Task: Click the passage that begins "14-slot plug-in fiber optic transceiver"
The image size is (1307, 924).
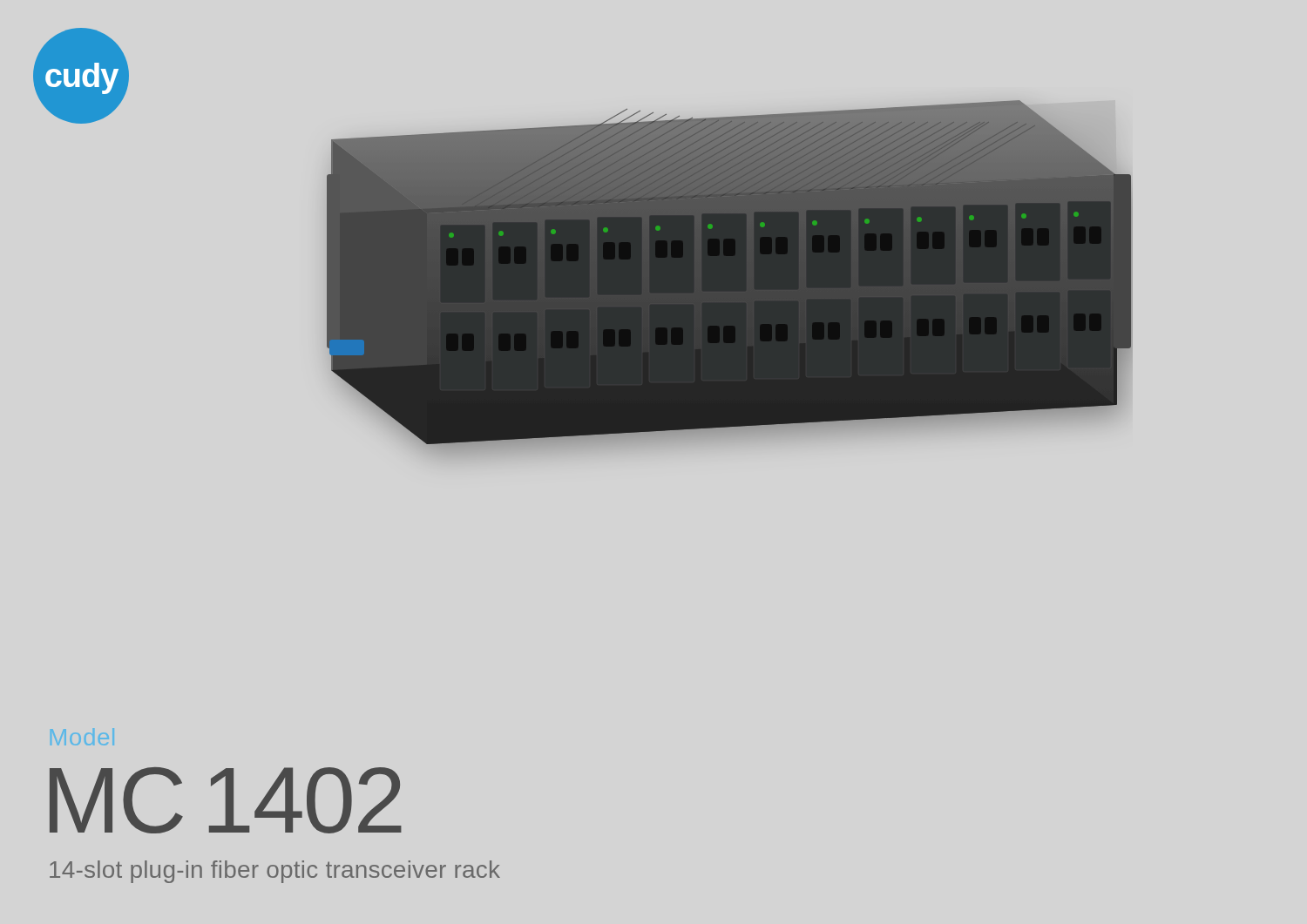Action: [x=274, y=870]
